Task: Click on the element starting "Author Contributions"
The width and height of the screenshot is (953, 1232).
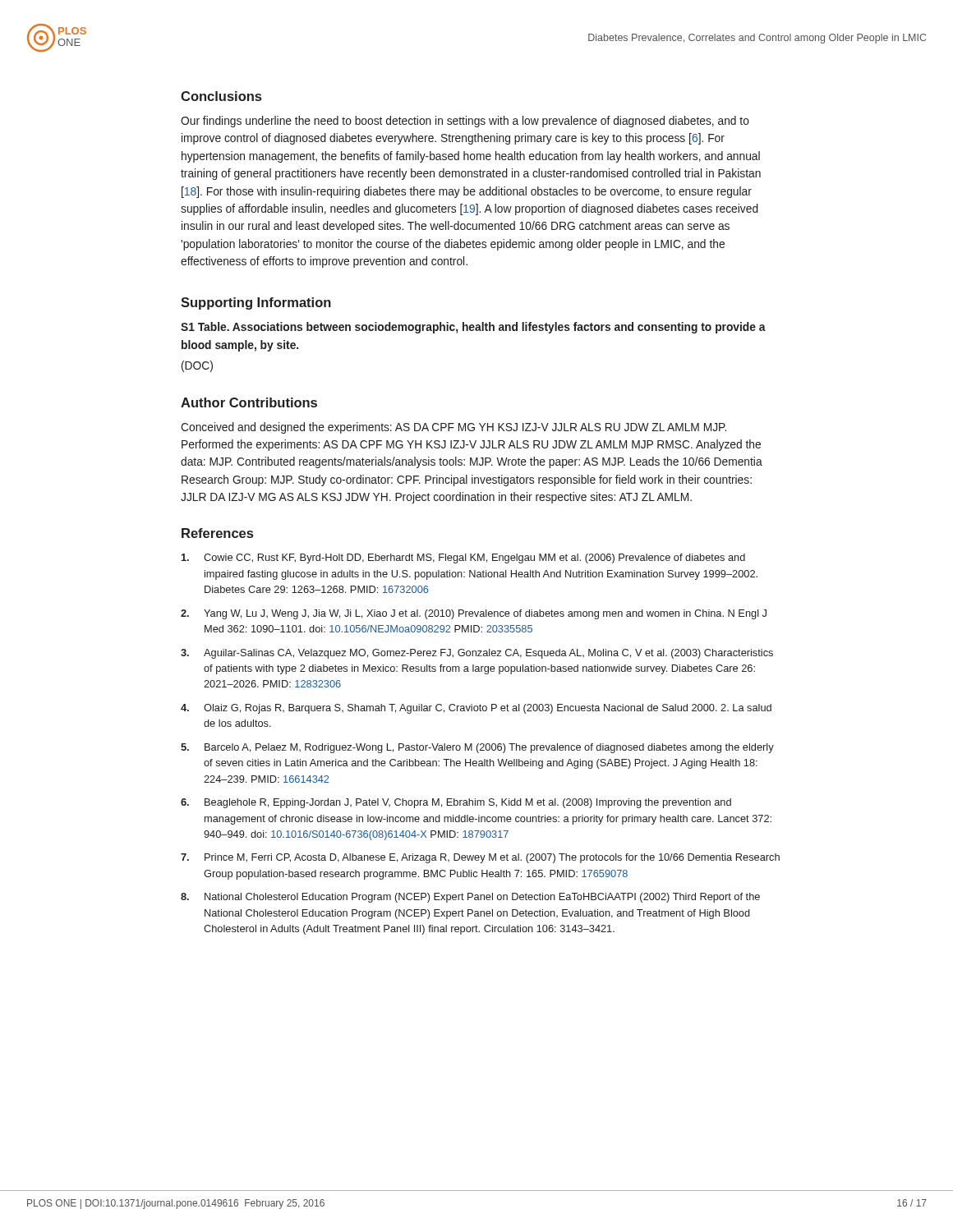Action: [x=249, y=402]
